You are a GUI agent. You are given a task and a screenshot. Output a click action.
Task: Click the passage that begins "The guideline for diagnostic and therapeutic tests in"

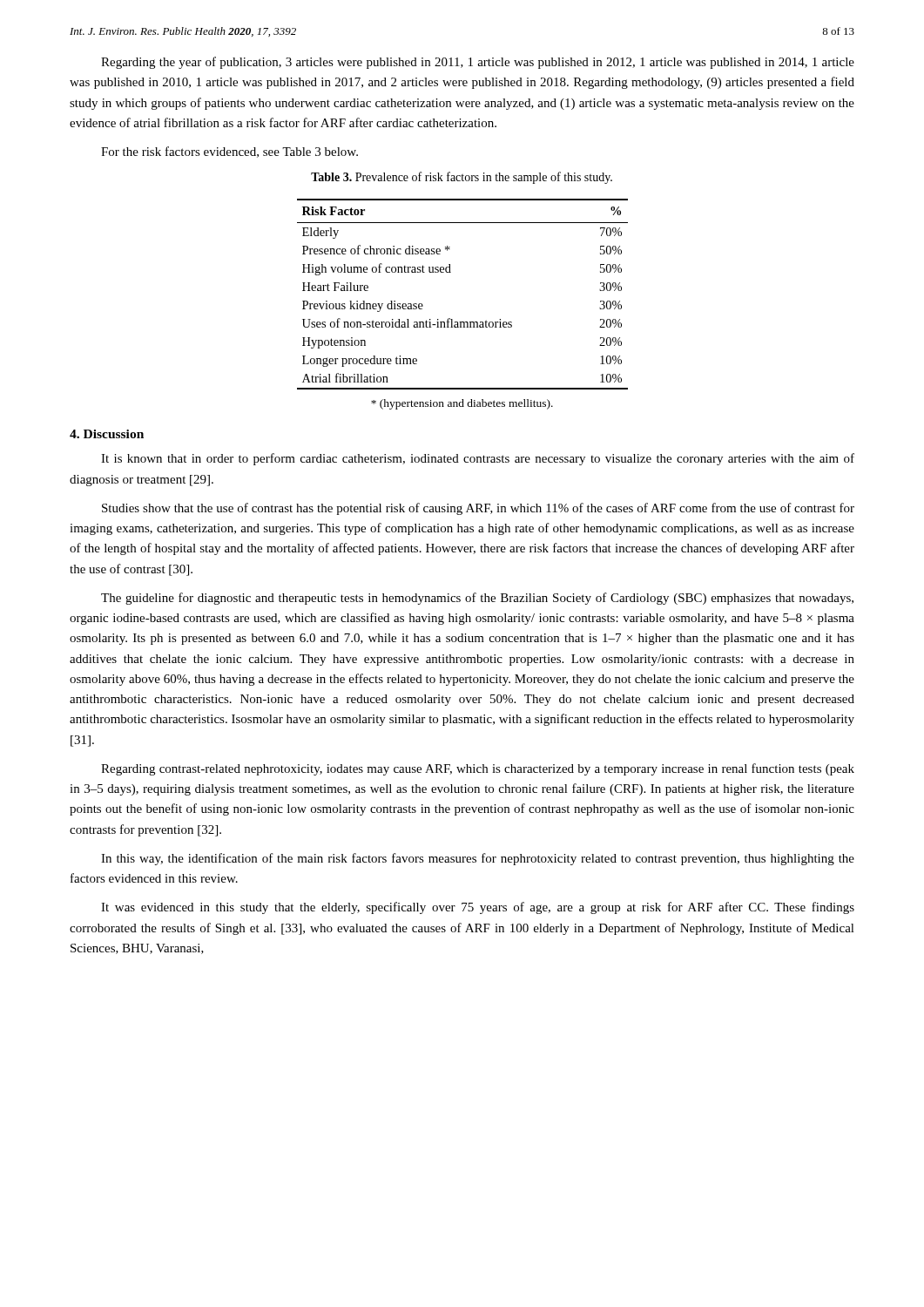click(462, 669)
